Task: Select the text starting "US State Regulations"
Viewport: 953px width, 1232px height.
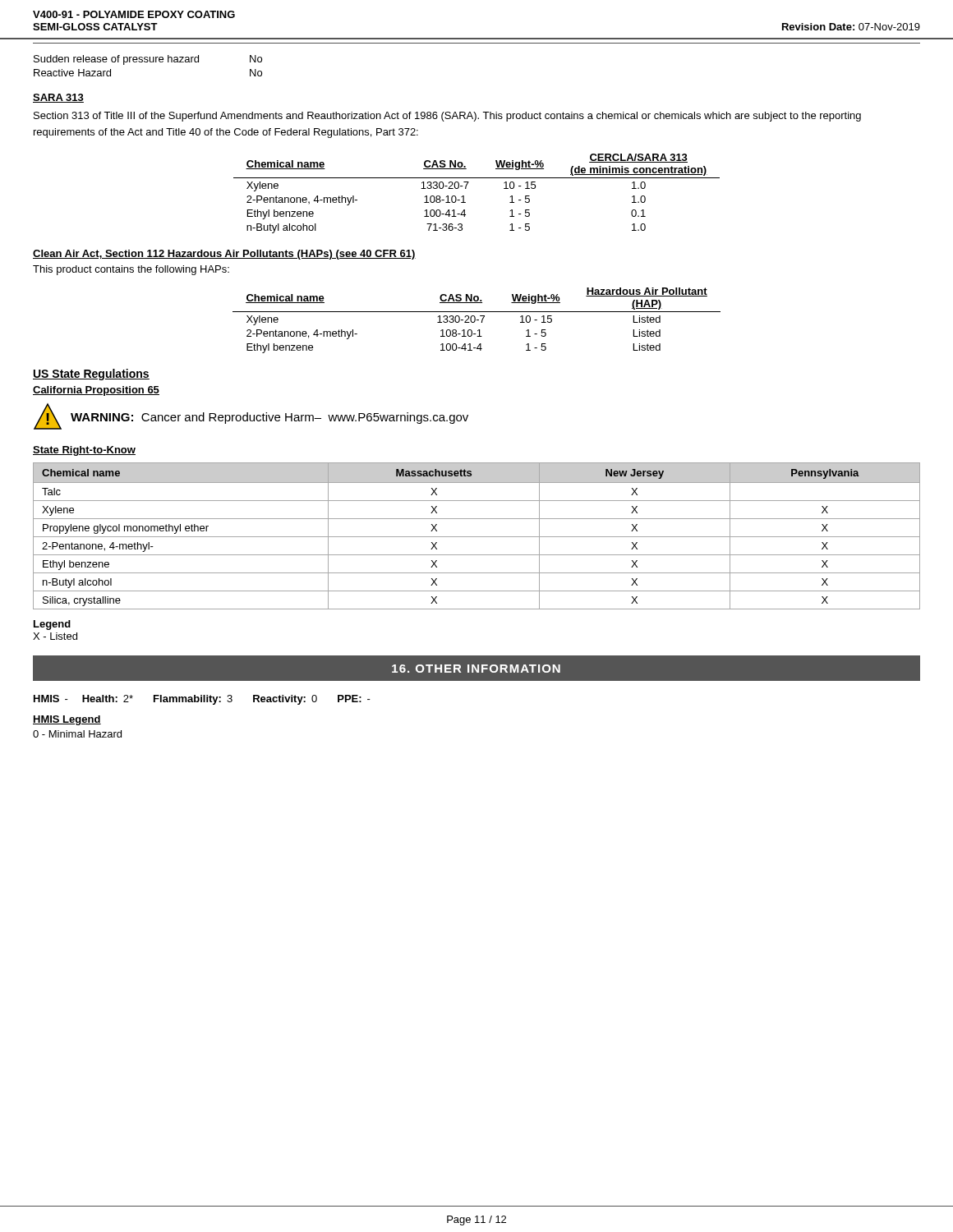Action: (91, 374)
